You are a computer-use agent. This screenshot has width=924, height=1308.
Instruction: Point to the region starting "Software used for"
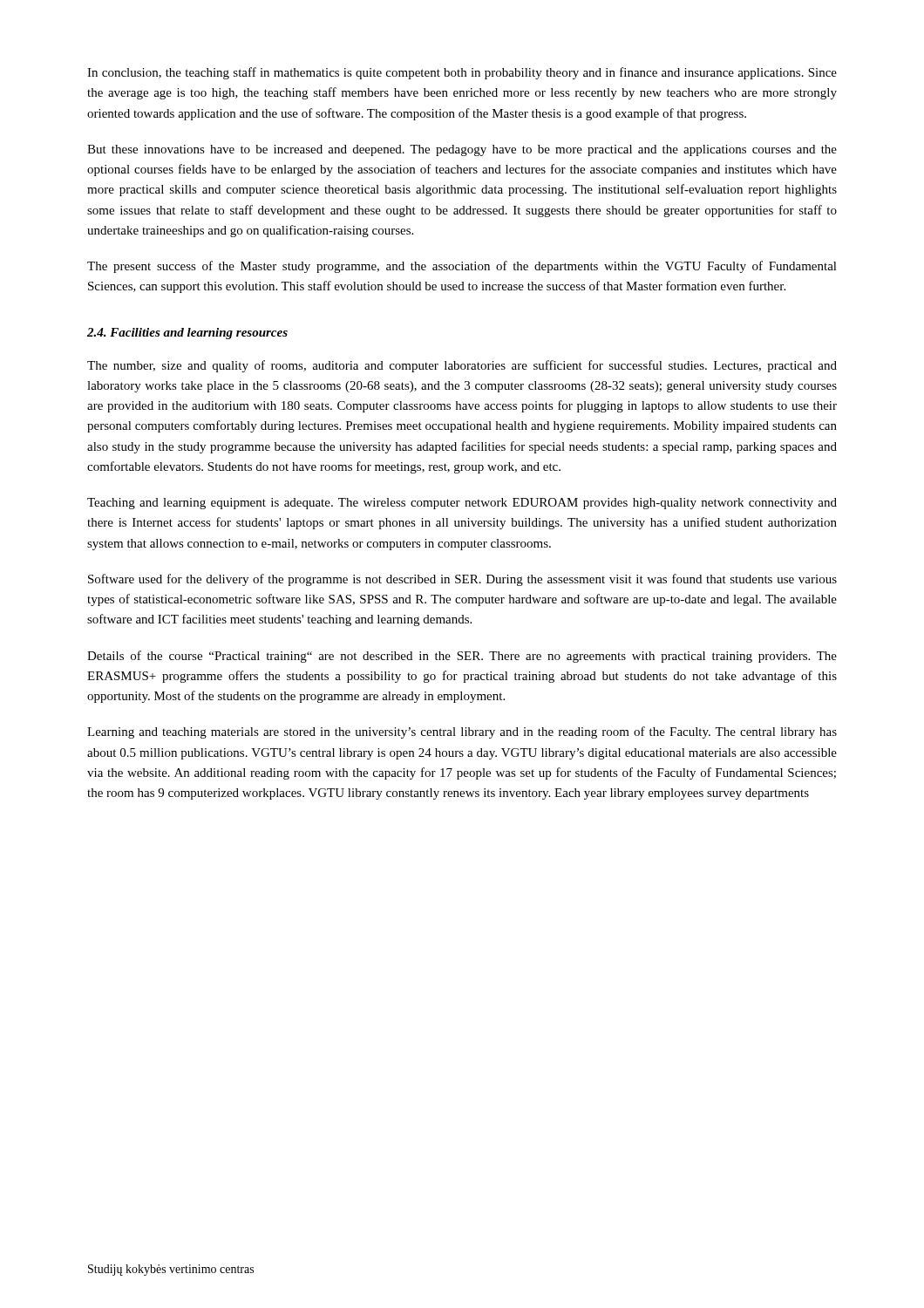[462, 599]
